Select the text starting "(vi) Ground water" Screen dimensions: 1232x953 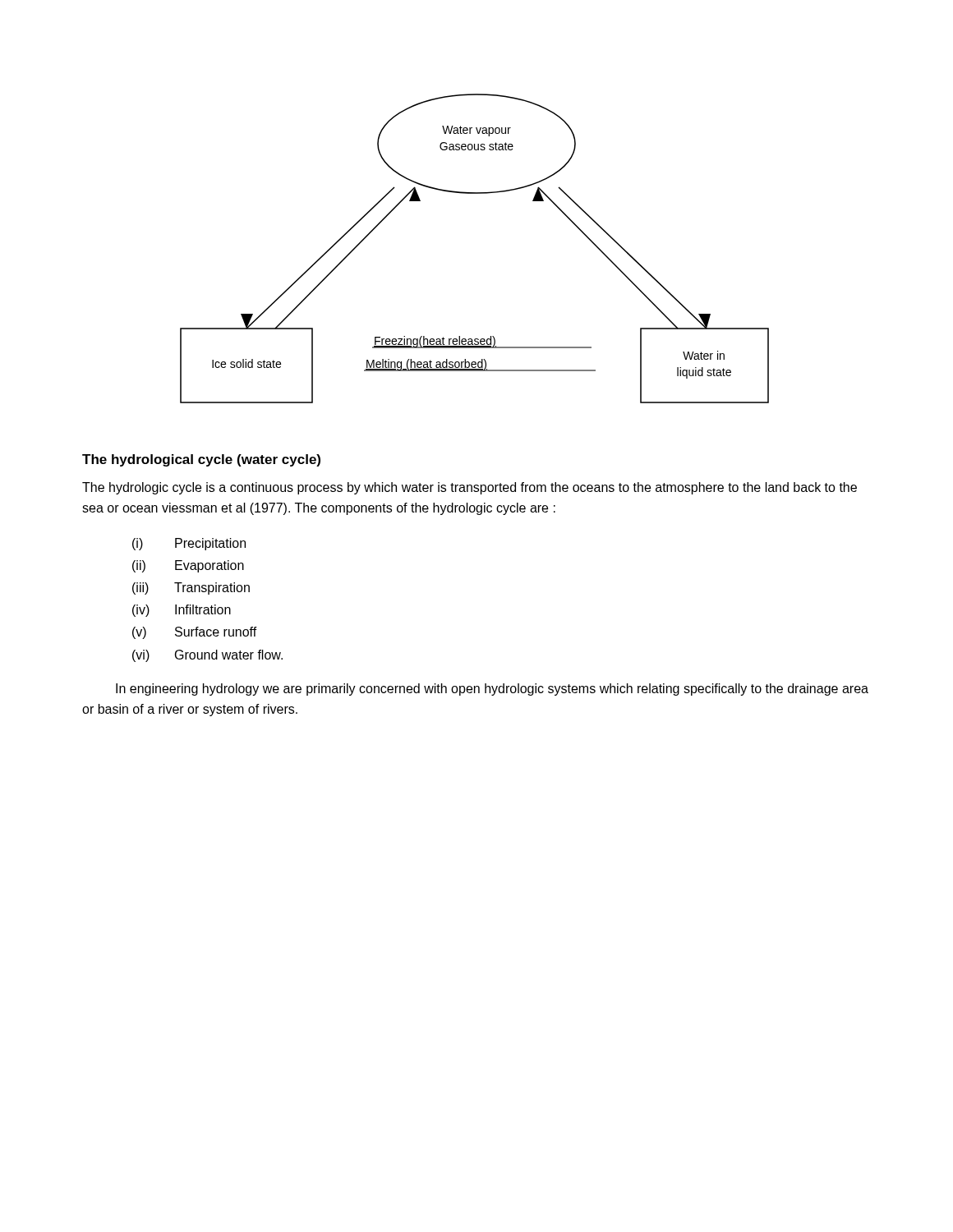click(x=207, y=656)
